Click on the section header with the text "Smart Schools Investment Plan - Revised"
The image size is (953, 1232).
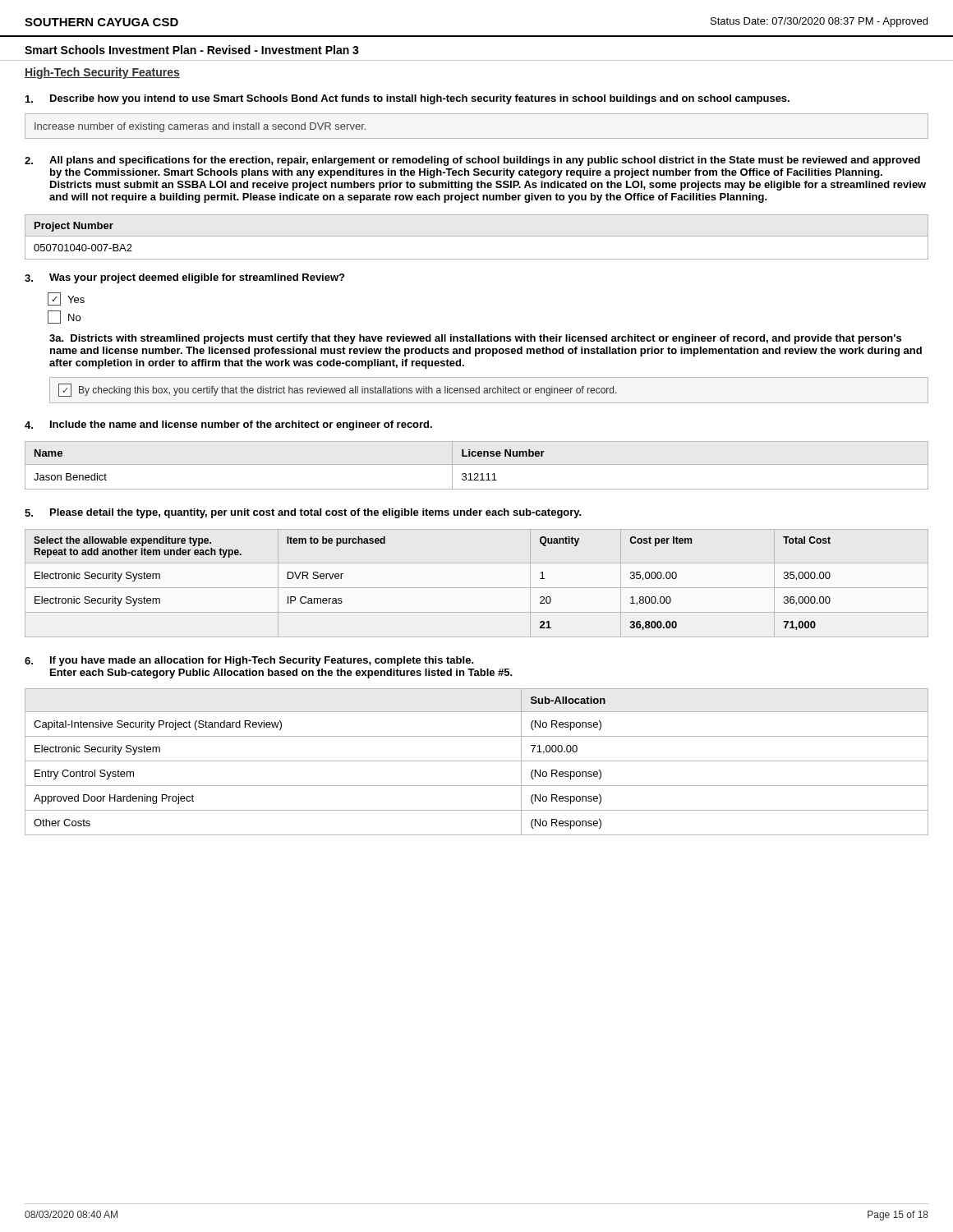[192, 50]
